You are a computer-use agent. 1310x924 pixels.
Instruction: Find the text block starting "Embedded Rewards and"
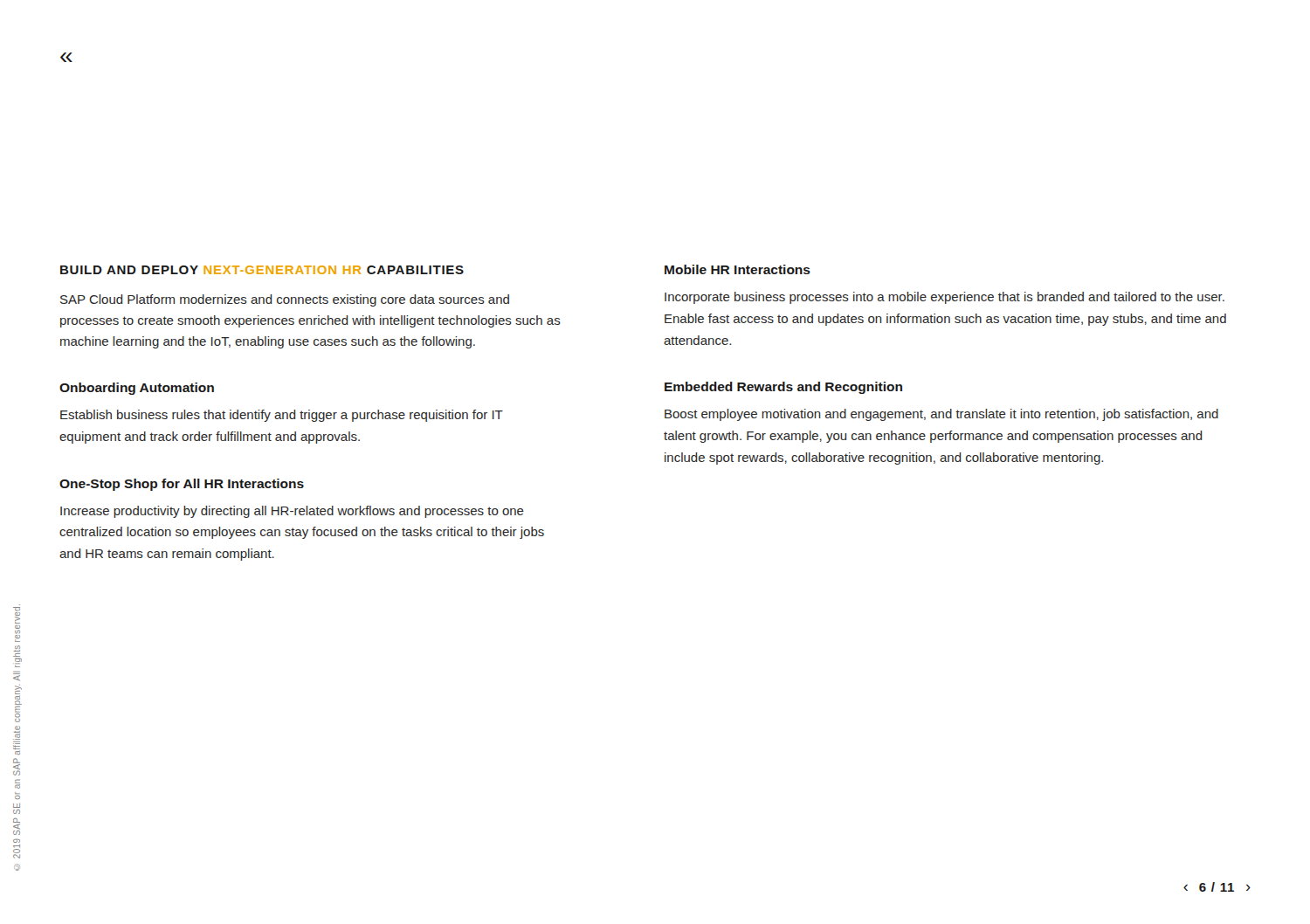click(783, 387)
